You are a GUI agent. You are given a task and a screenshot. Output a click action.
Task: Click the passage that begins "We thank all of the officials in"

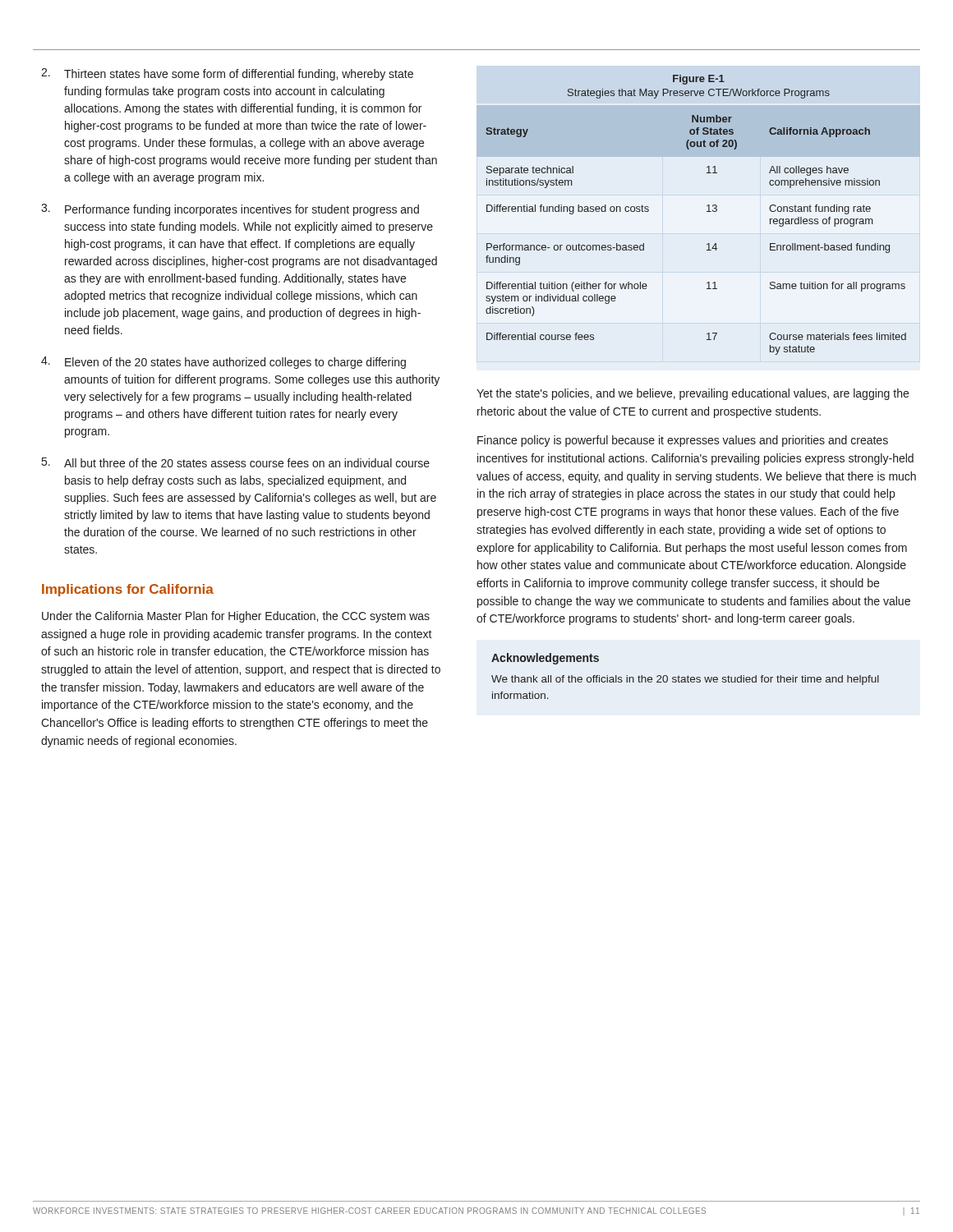pos(685,687)
